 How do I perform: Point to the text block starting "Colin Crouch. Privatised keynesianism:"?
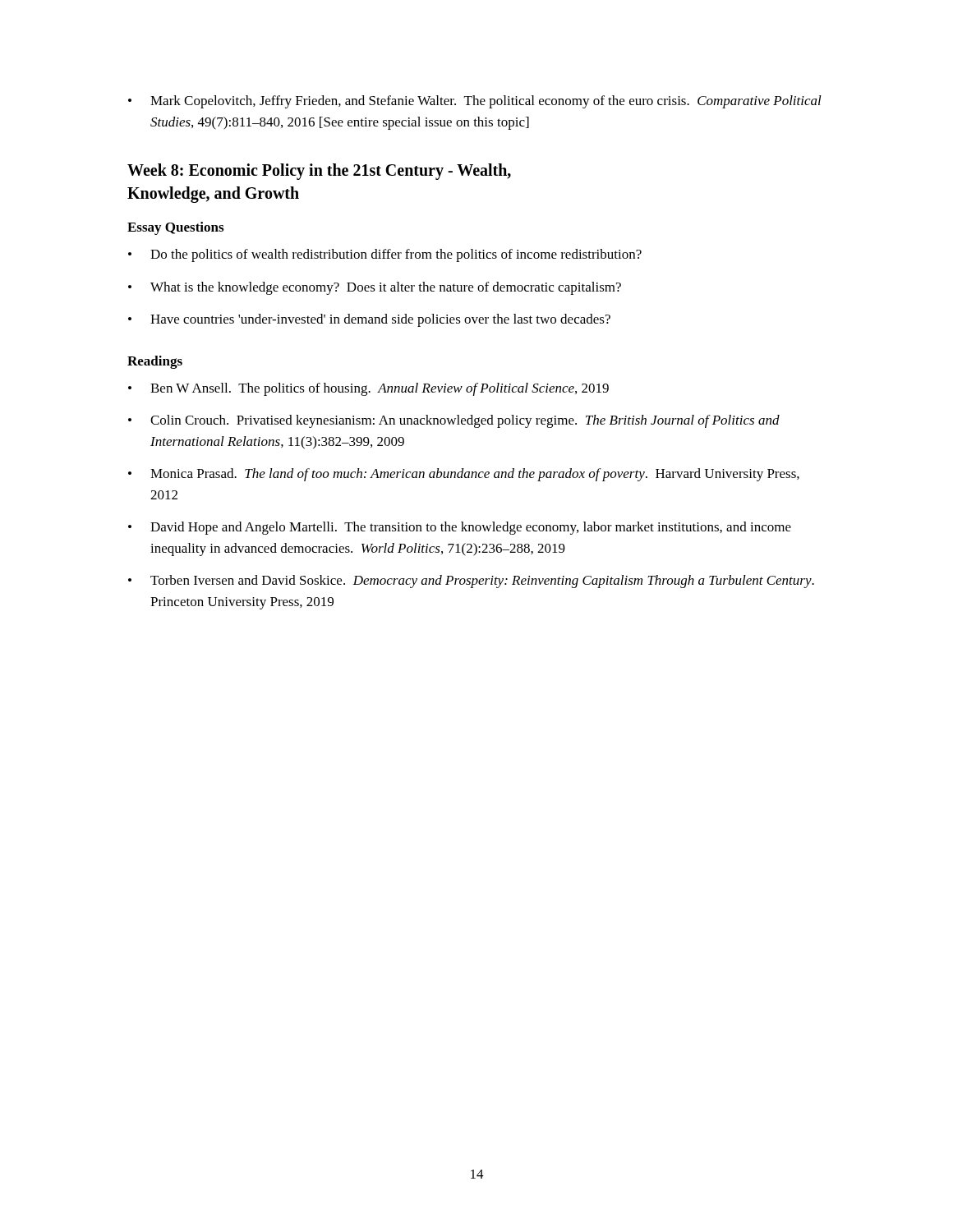476,431
